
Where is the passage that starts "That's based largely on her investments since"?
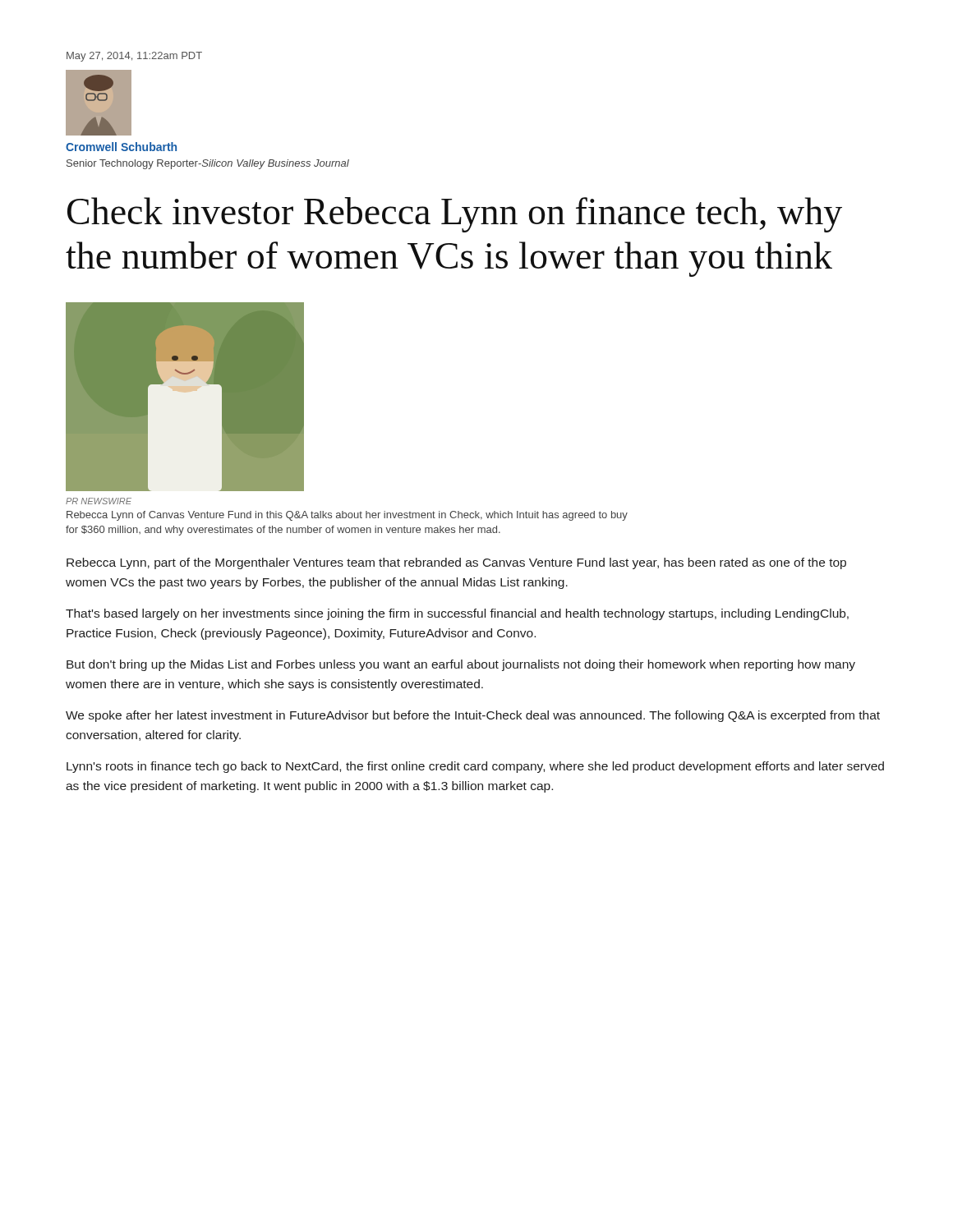458,623
